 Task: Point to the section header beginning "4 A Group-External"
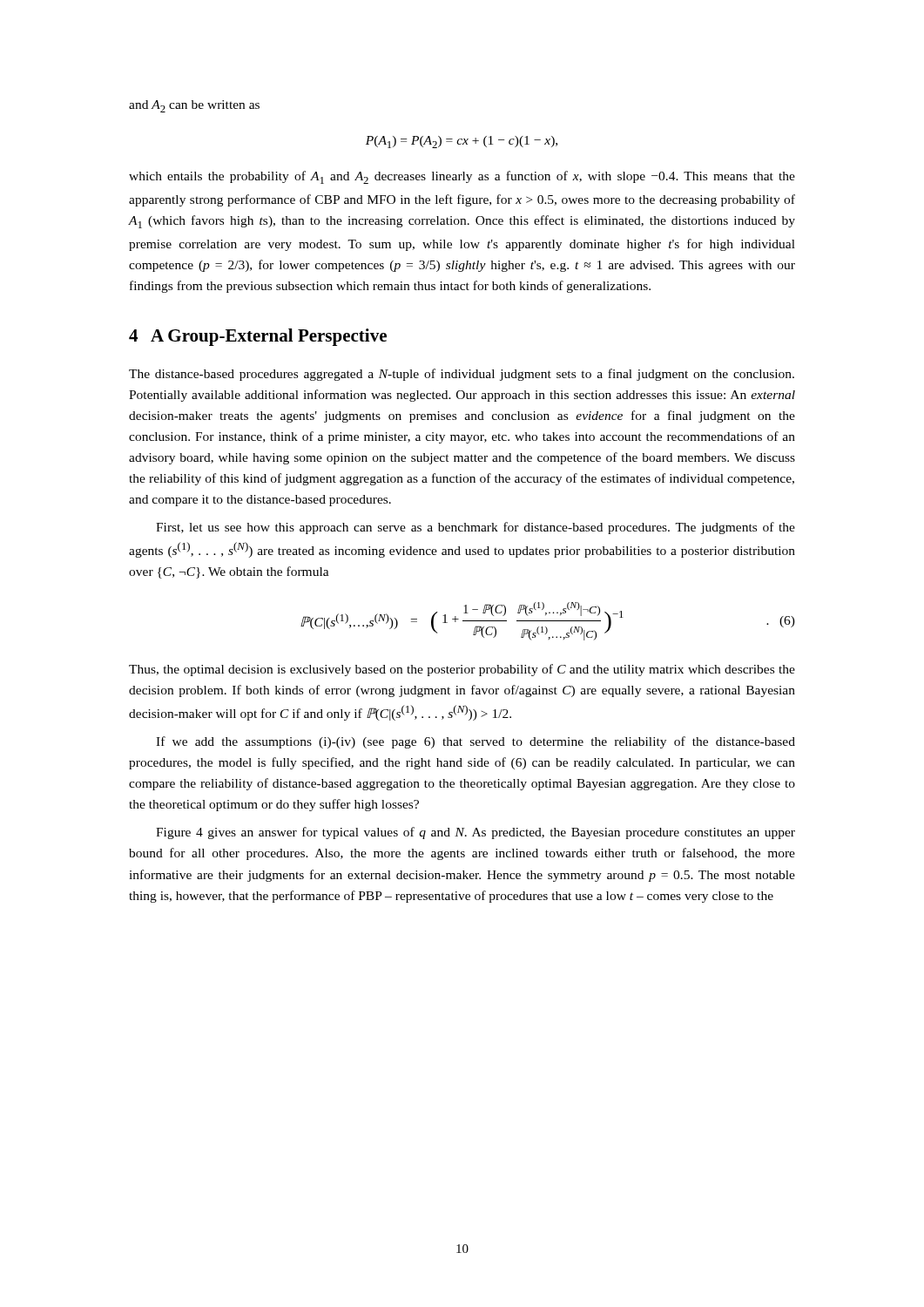tap(258, 335)
